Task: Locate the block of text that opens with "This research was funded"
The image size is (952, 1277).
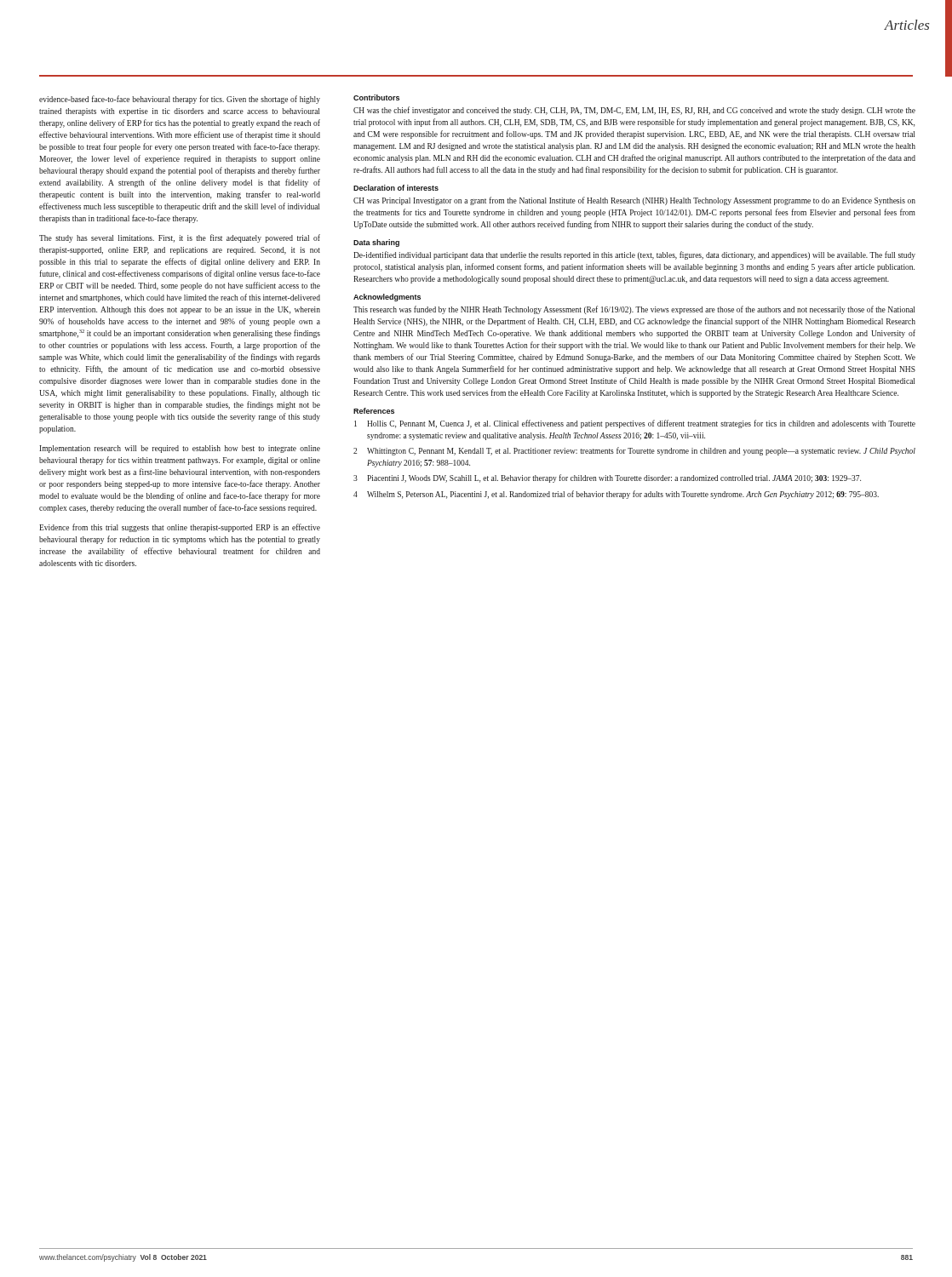Action: (x=634, y=352)
